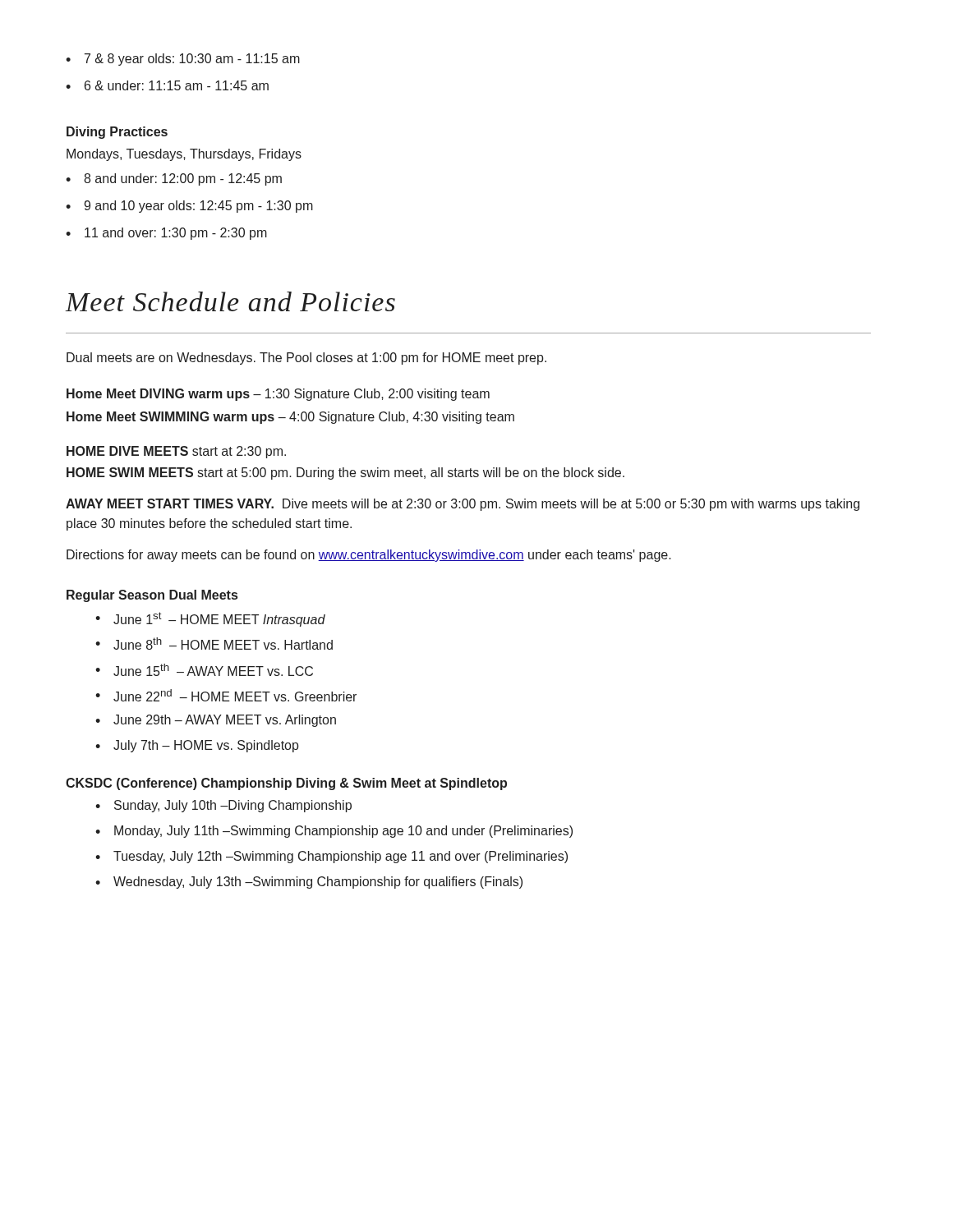
Task: Click where it says "Meet Schedule and Policies"
Action: [231, 302]
